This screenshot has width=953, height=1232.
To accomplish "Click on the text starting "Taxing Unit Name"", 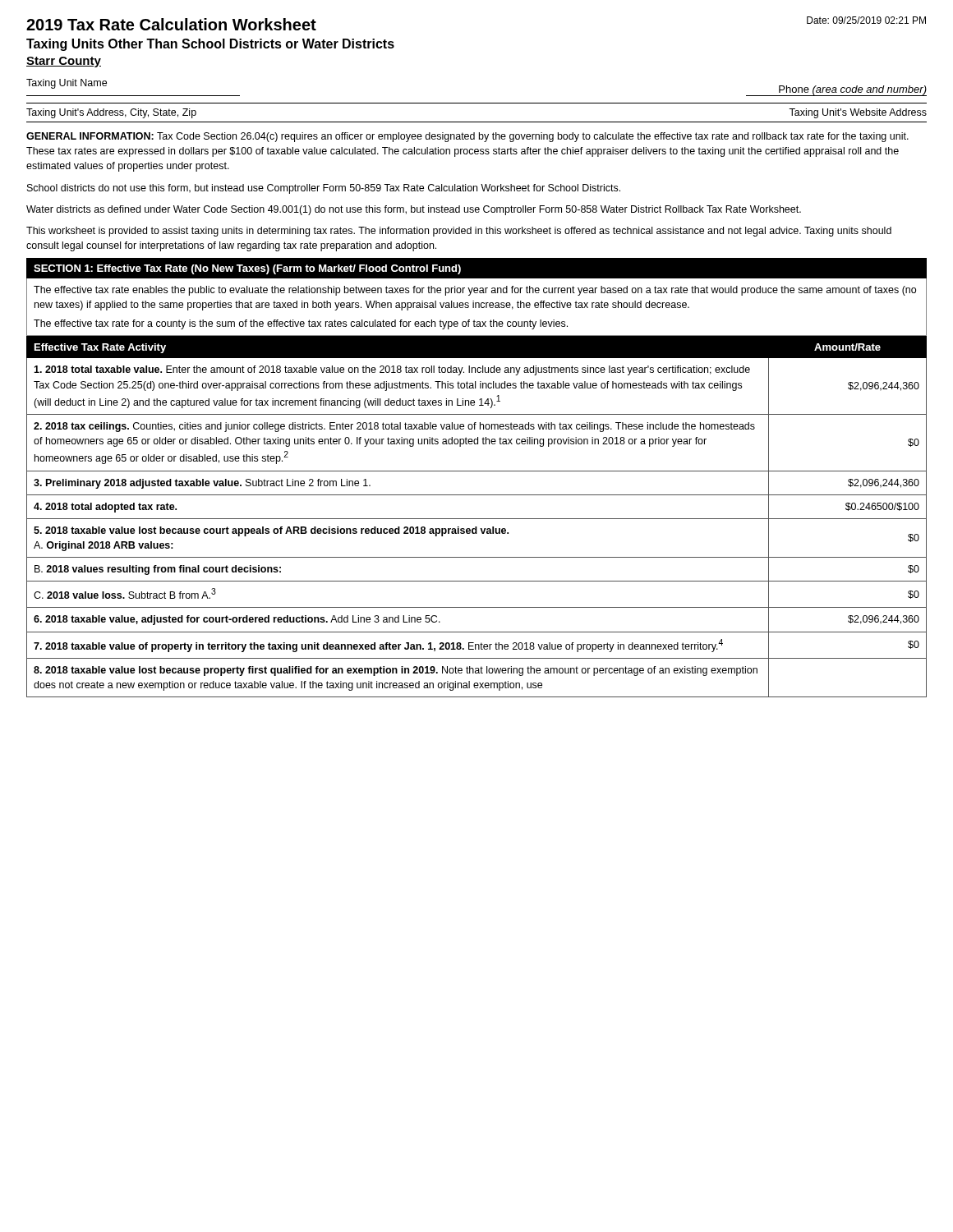I will (x=133, y=87).
